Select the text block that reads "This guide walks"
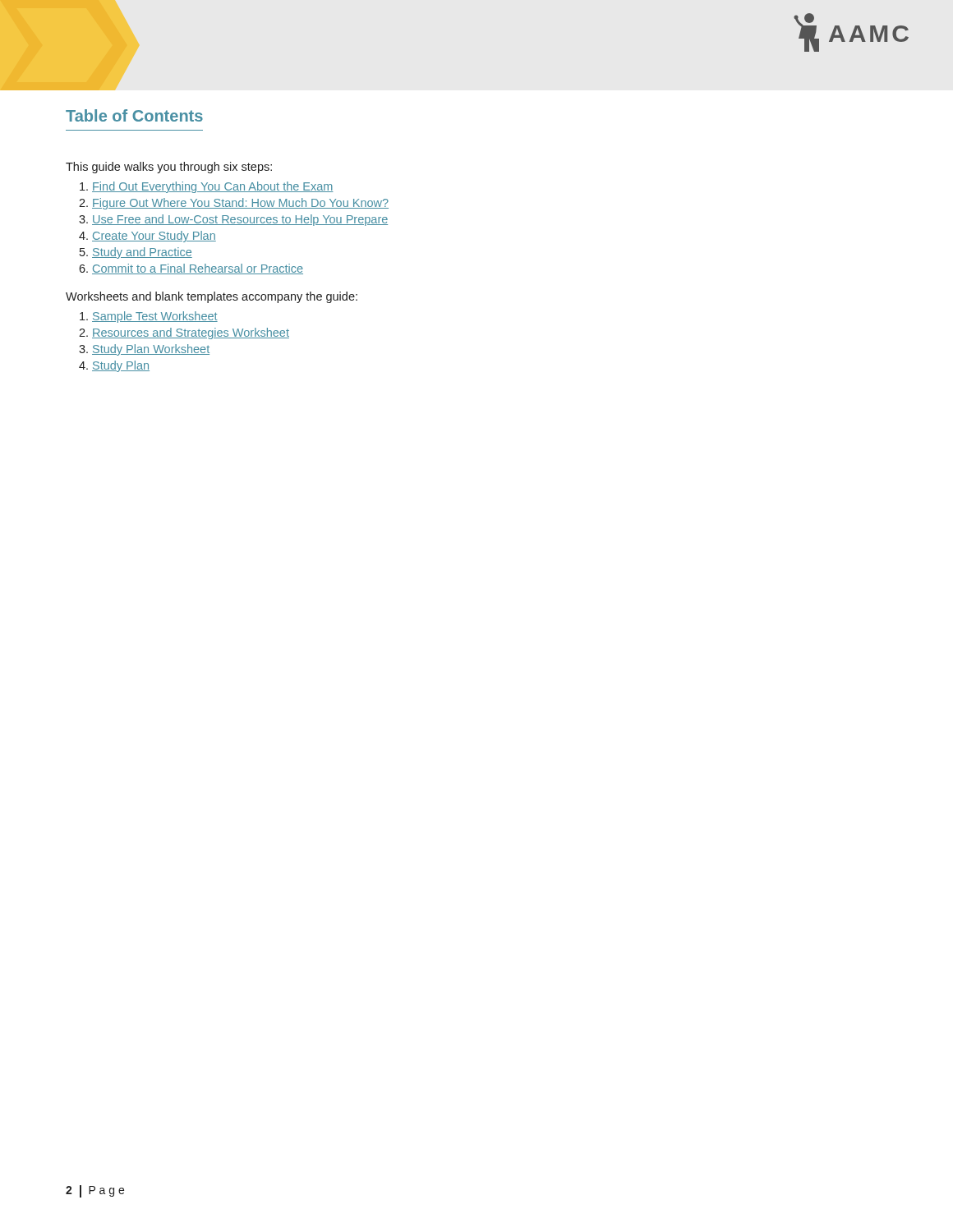The image size is (953, 1232). point(169,167)
